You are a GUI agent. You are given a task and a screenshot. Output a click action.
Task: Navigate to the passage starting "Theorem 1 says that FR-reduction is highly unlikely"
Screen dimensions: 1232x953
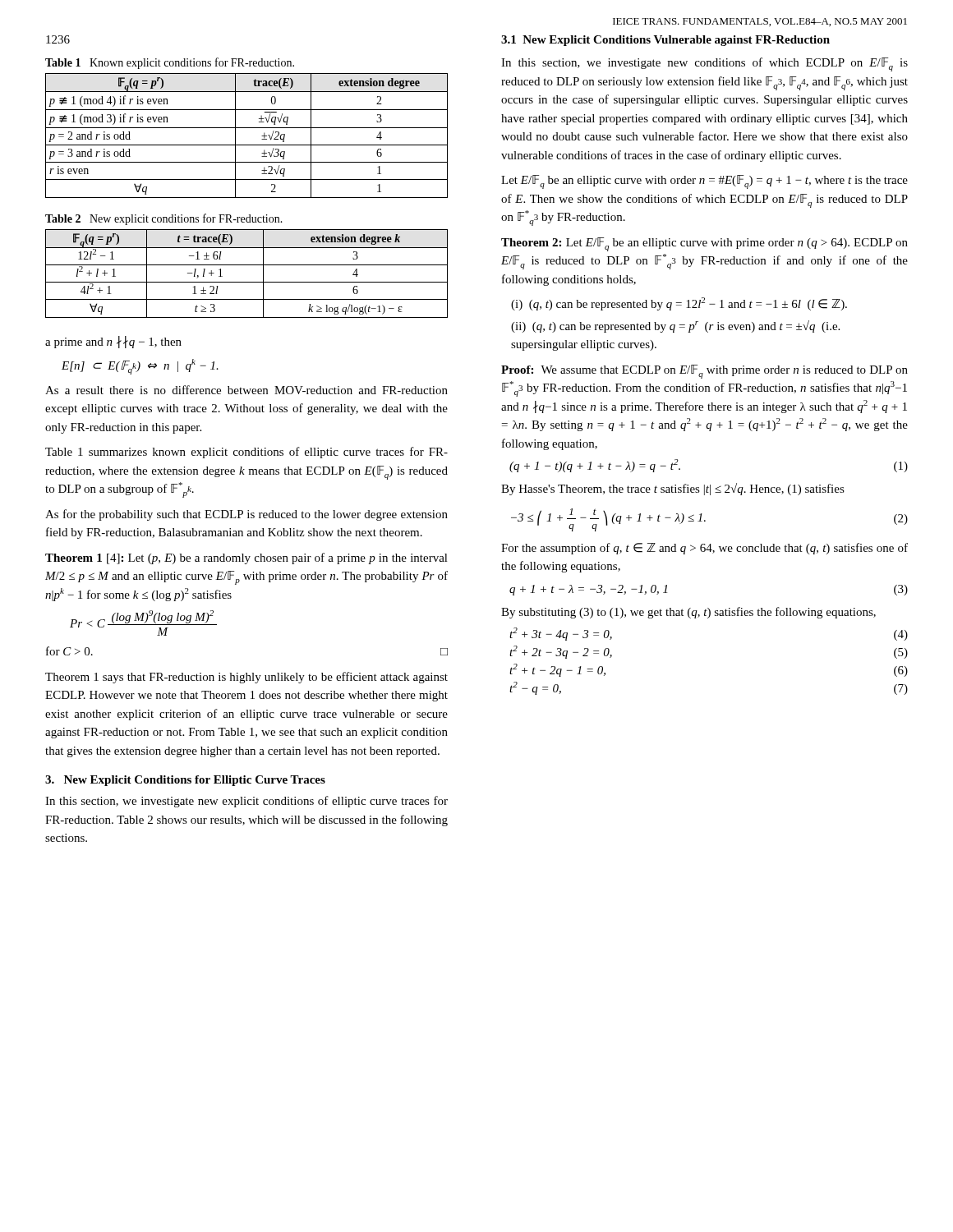[x=246, y=713]
